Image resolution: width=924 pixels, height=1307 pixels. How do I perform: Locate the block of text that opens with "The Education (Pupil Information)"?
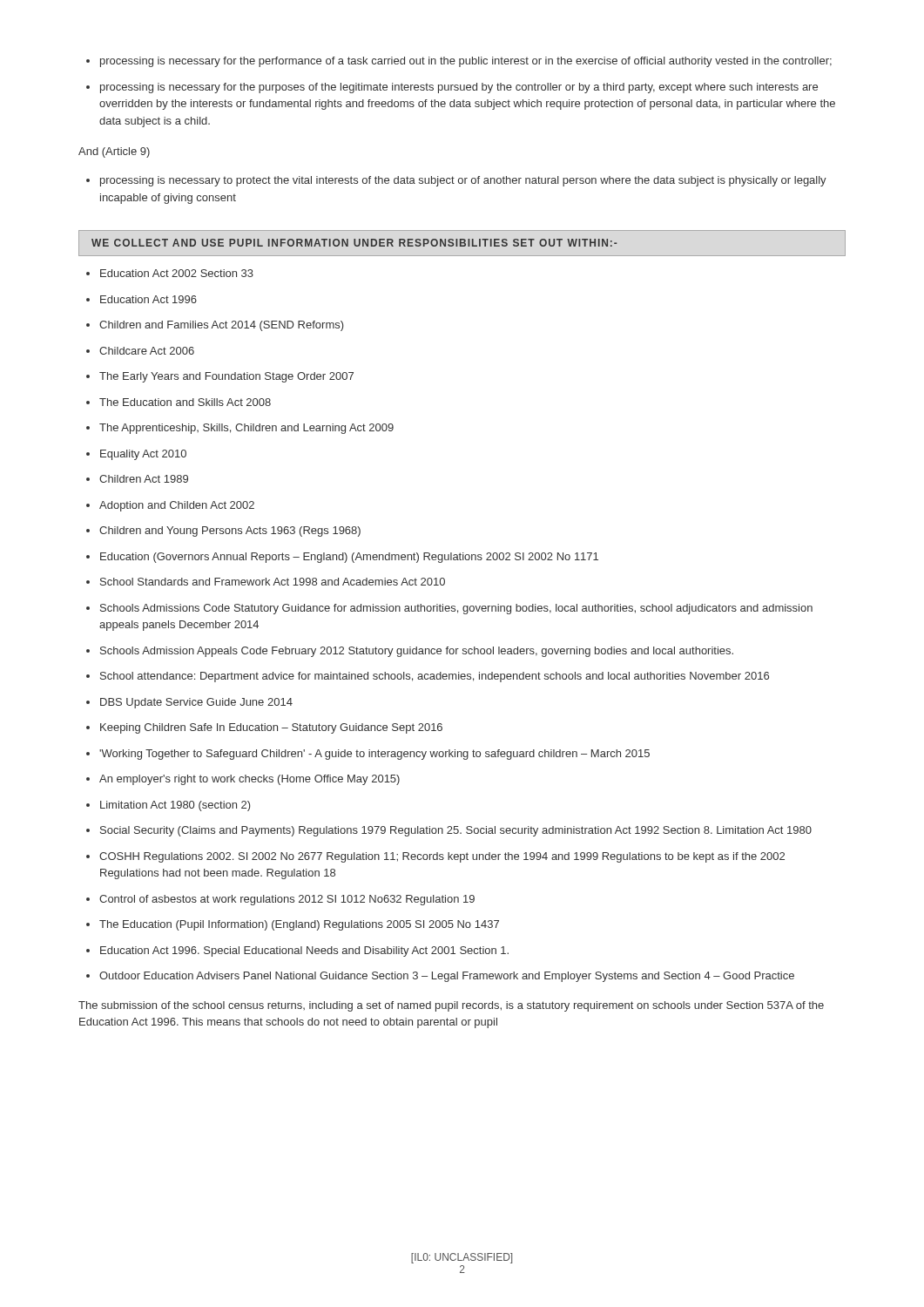(462, 924)
